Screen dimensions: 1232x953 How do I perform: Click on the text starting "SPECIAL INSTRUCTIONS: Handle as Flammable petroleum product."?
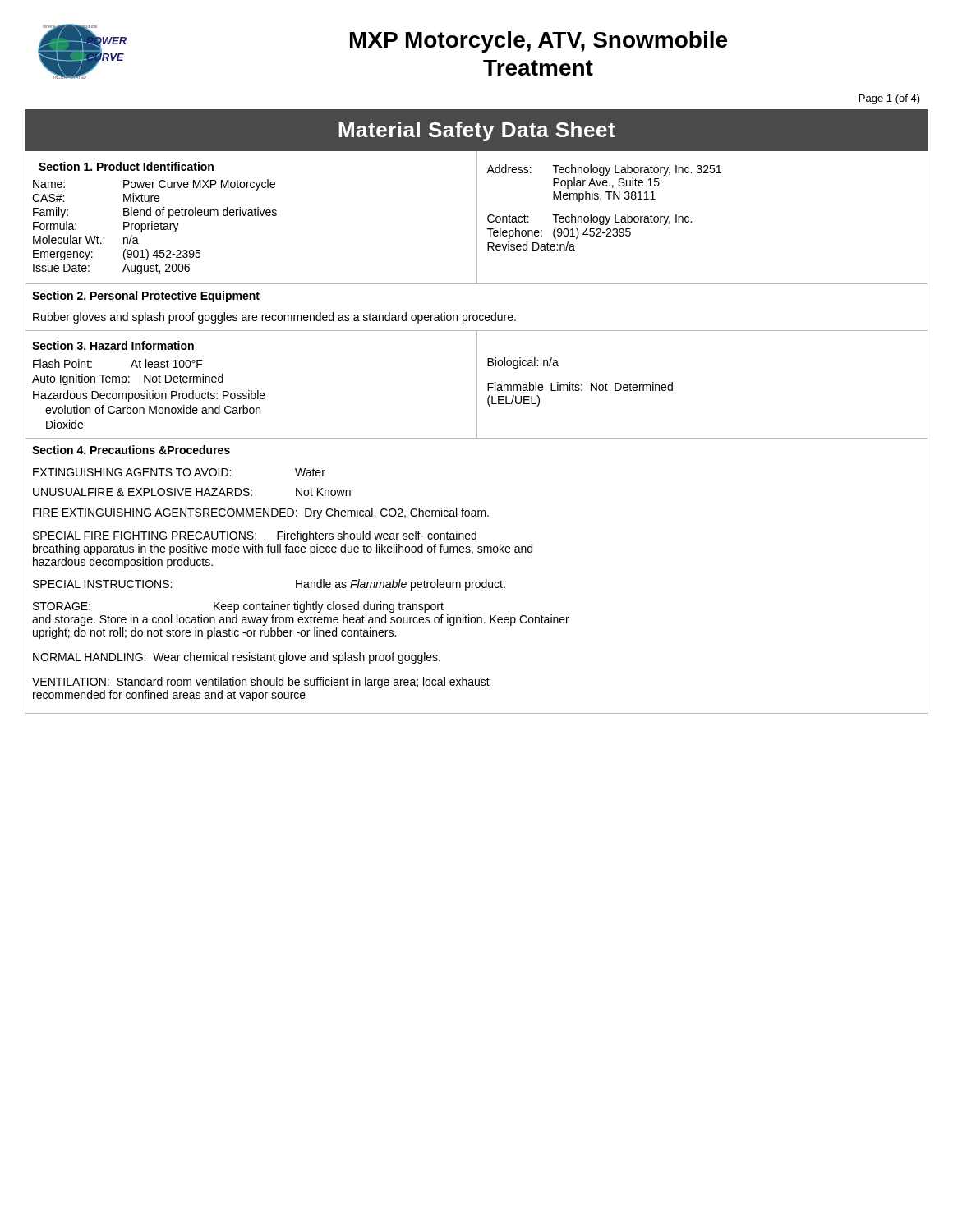pyautogui.click(x=476, y=584)
